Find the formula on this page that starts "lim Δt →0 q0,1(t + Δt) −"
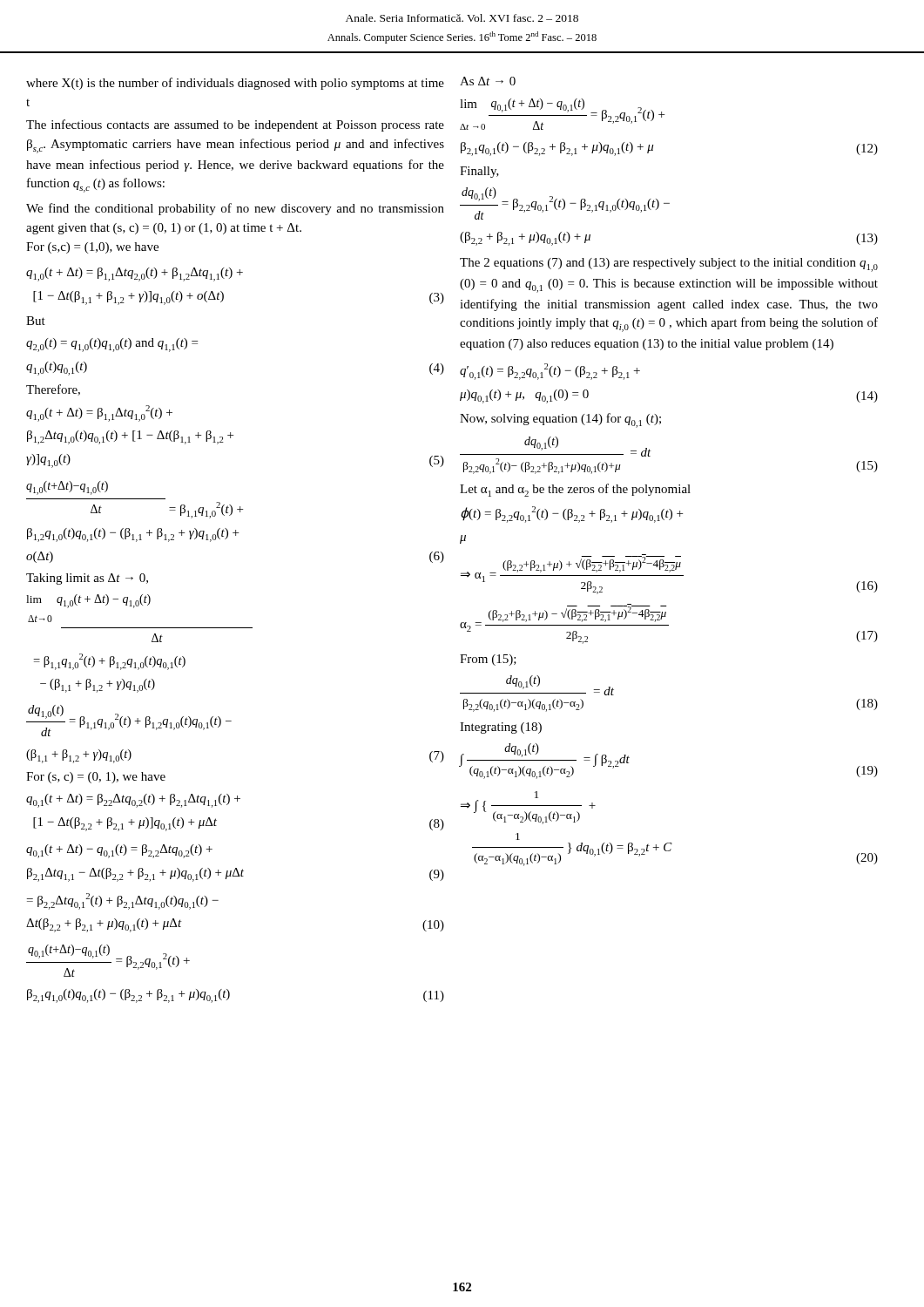 pos(669,126)
